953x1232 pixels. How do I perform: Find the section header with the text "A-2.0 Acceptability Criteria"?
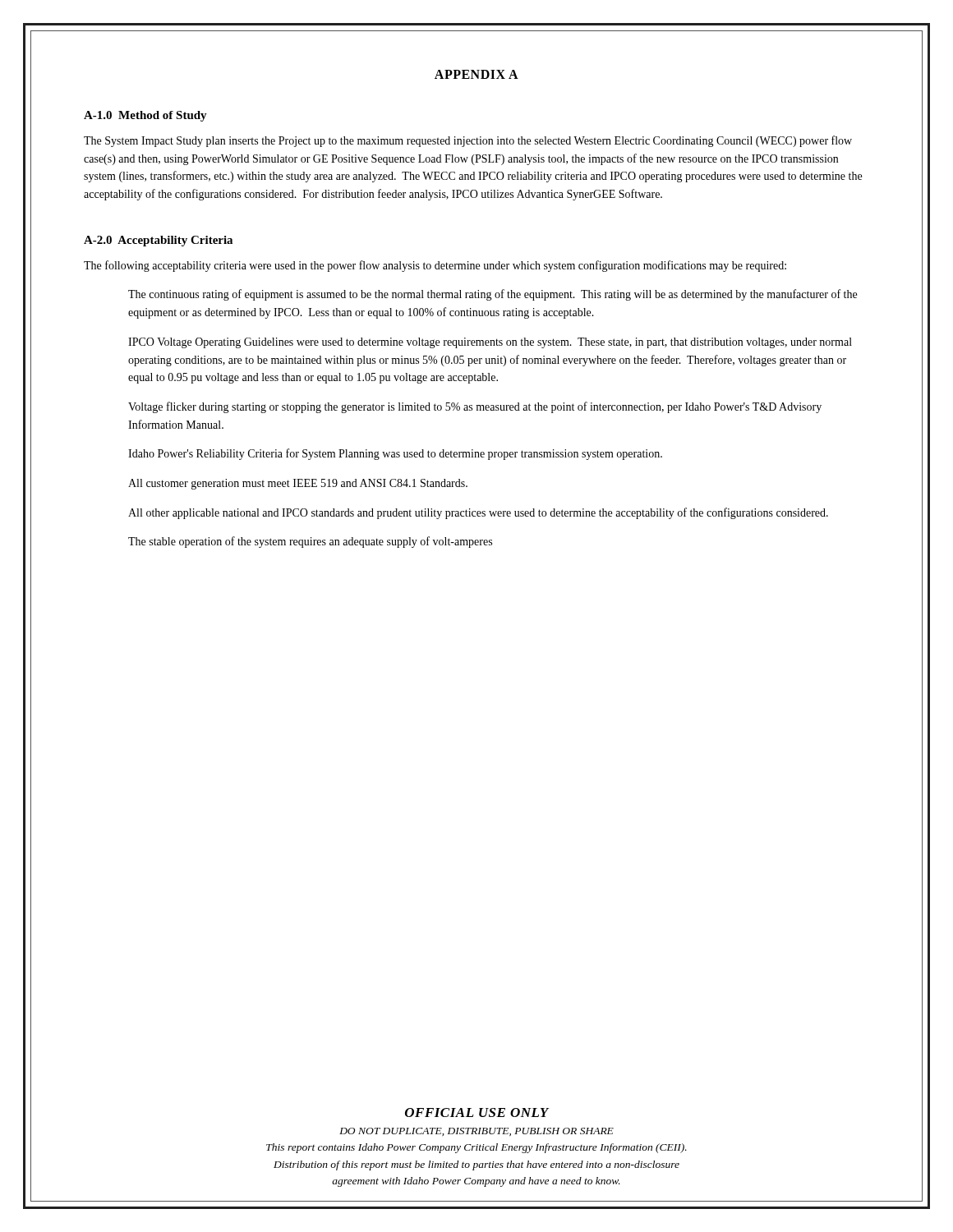[x=158, y=240]
